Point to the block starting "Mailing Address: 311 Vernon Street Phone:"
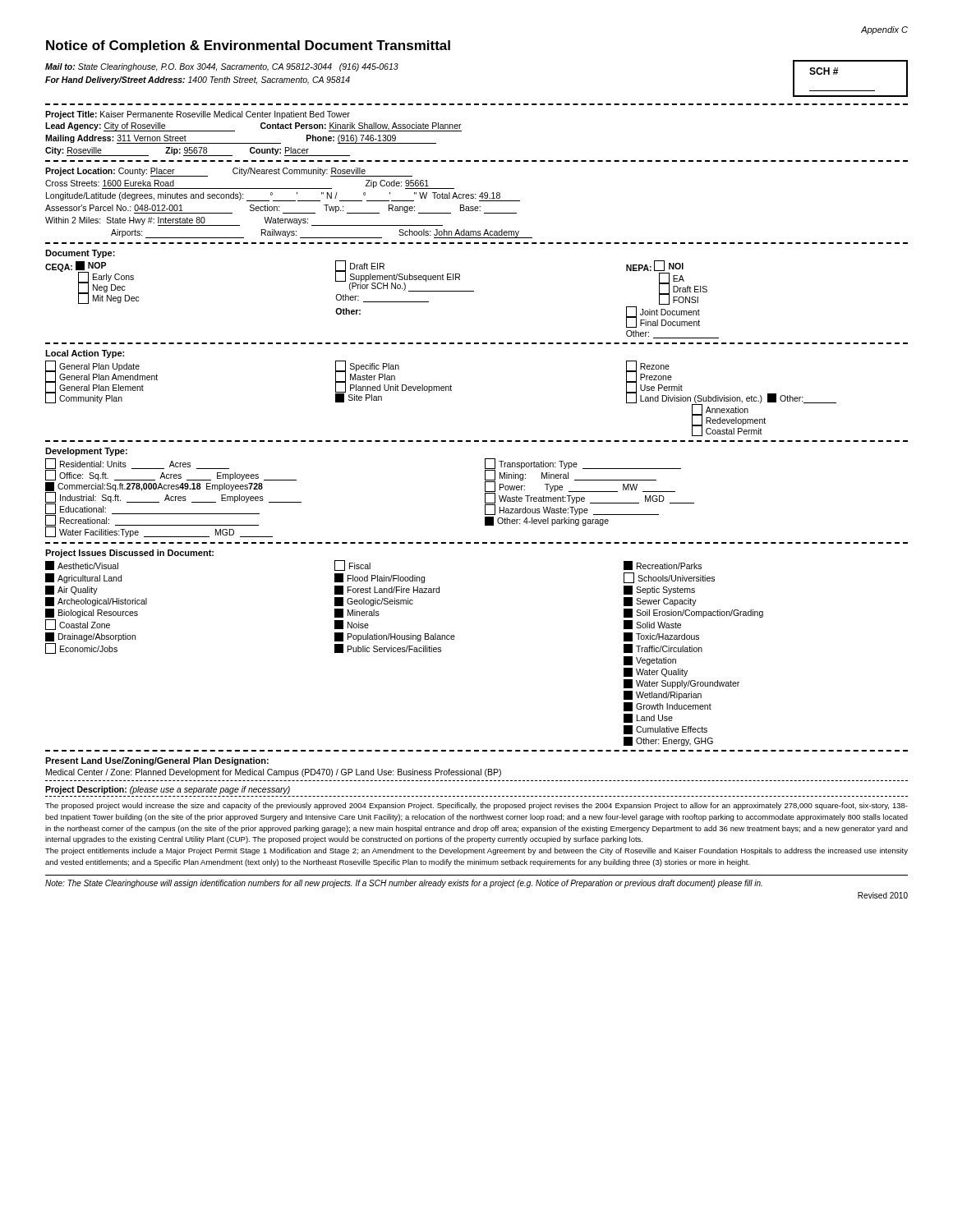 241,138
